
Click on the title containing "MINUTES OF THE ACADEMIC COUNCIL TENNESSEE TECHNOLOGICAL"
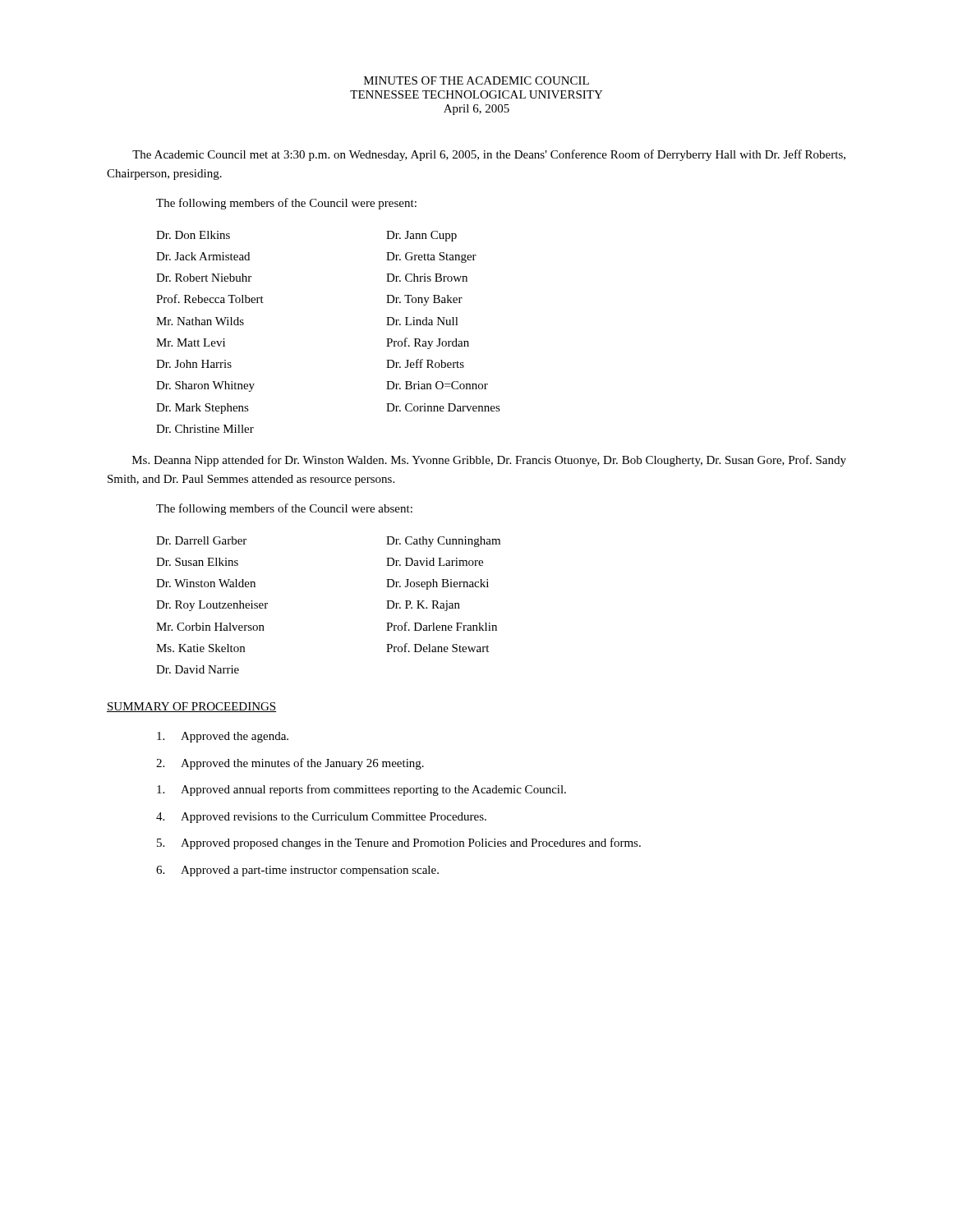(476, 94)
